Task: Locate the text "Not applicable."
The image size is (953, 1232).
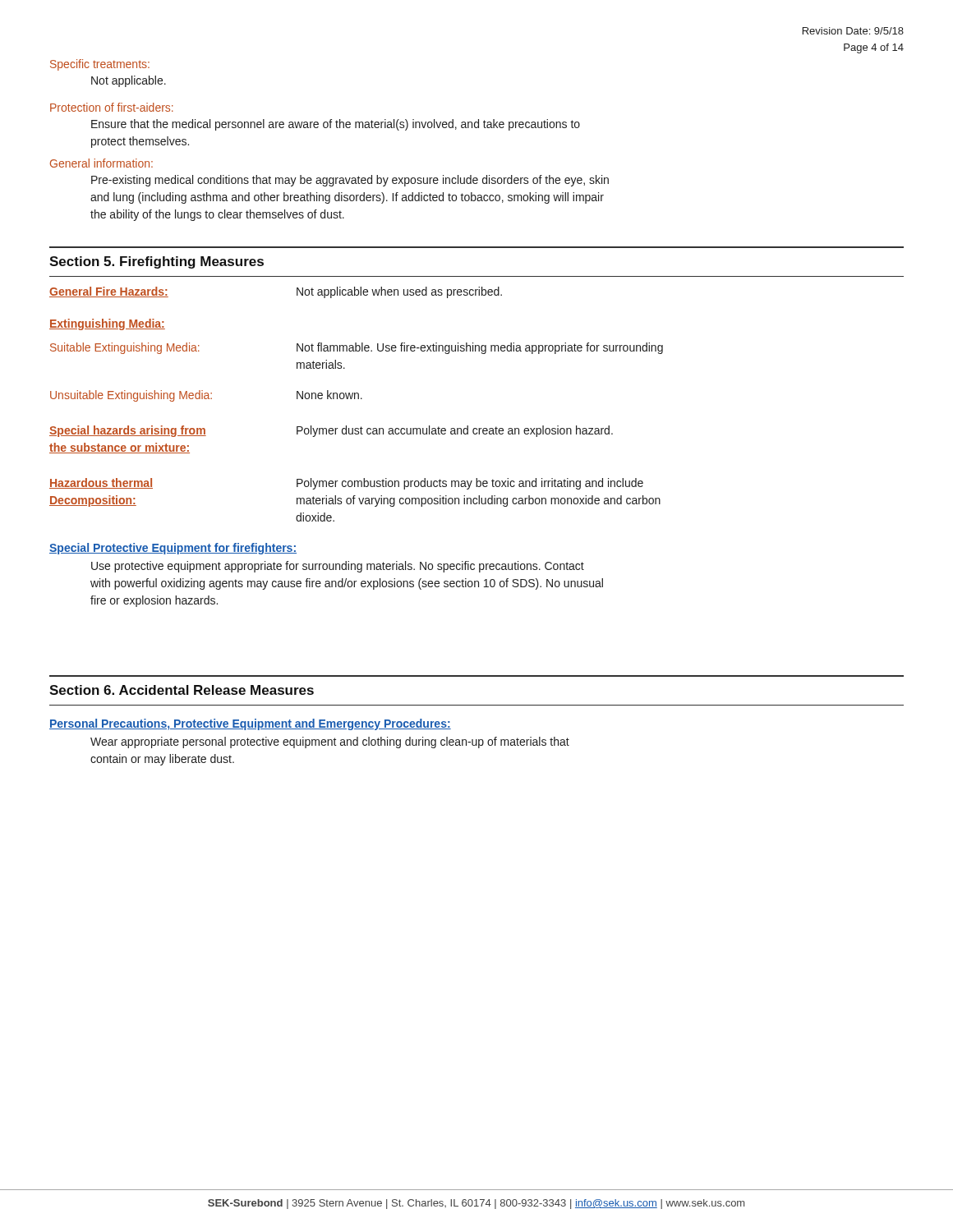Action: (x=128, y=81)
